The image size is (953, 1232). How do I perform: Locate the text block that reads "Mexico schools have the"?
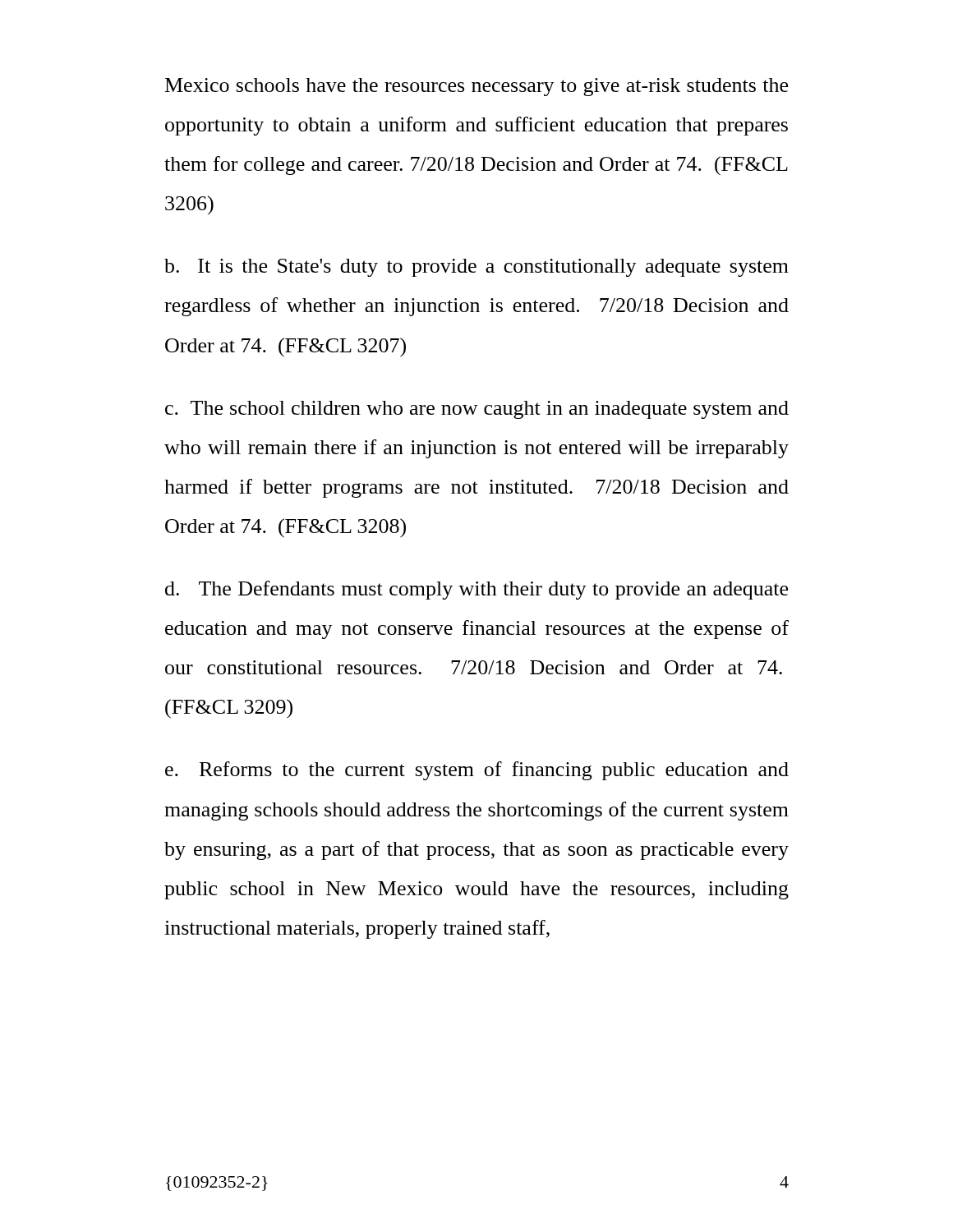pos(476,87)
